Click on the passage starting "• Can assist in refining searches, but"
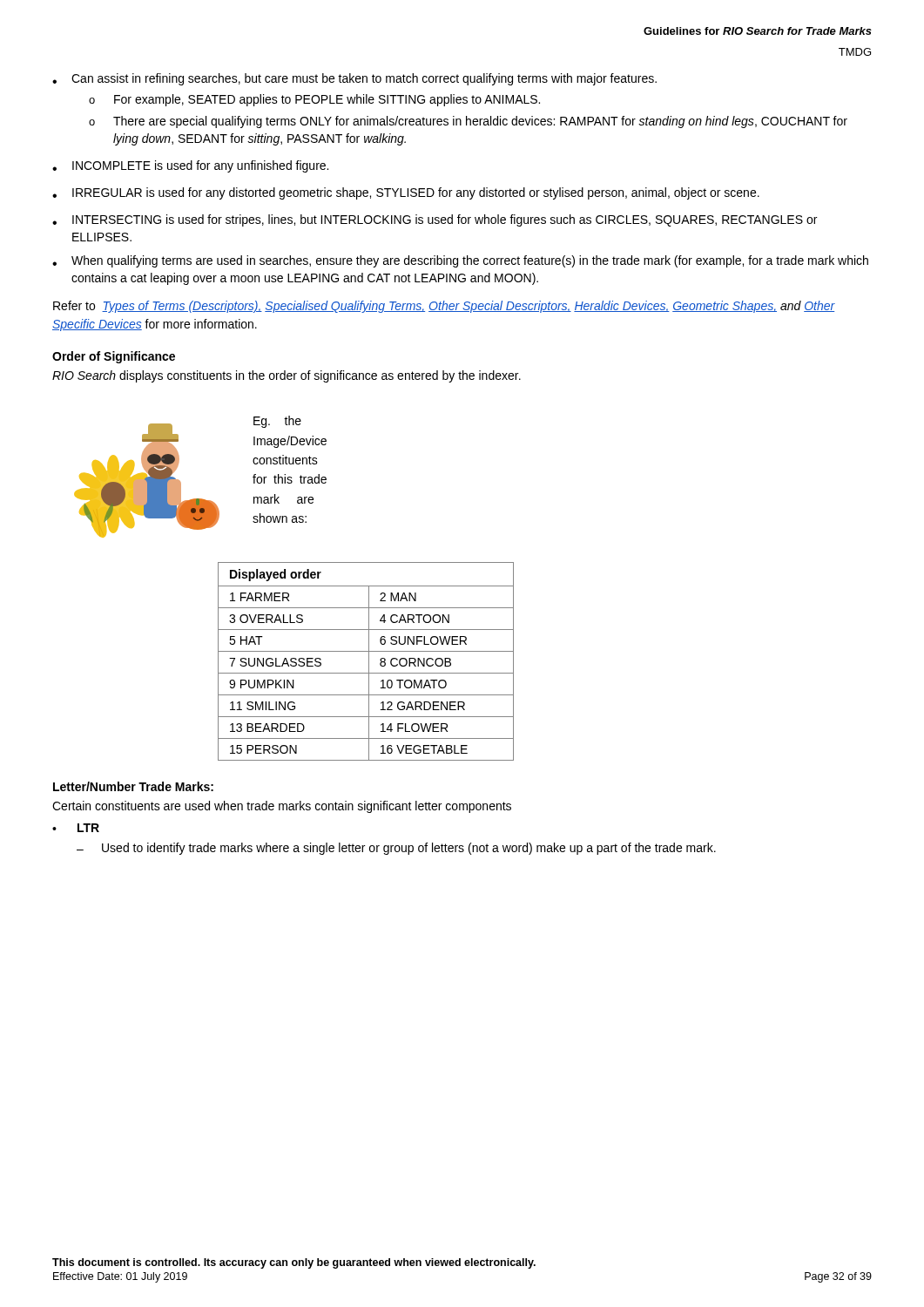924x1307 pixels. 462,111
